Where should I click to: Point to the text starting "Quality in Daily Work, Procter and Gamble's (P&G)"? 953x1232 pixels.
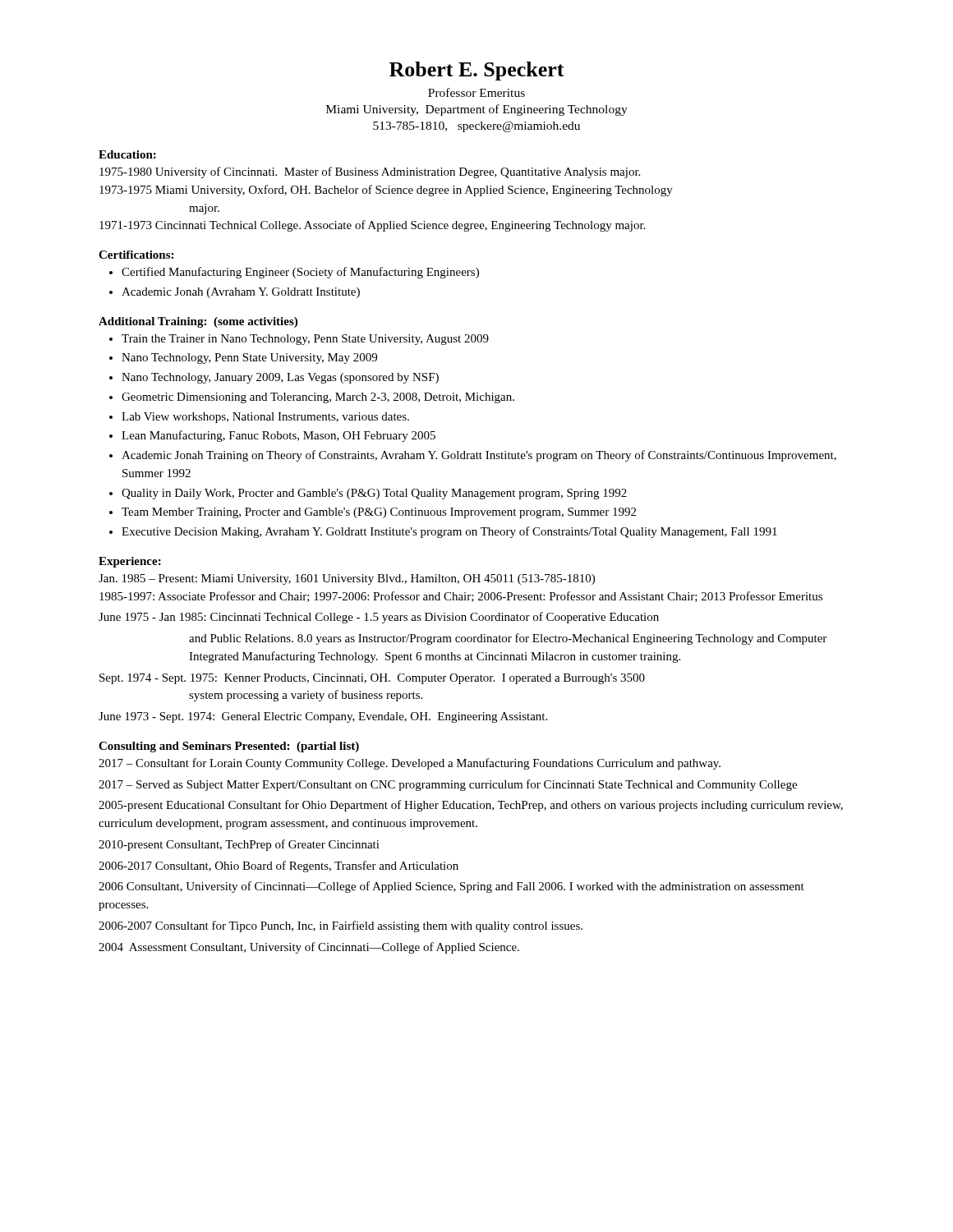(x=374, y=492)
